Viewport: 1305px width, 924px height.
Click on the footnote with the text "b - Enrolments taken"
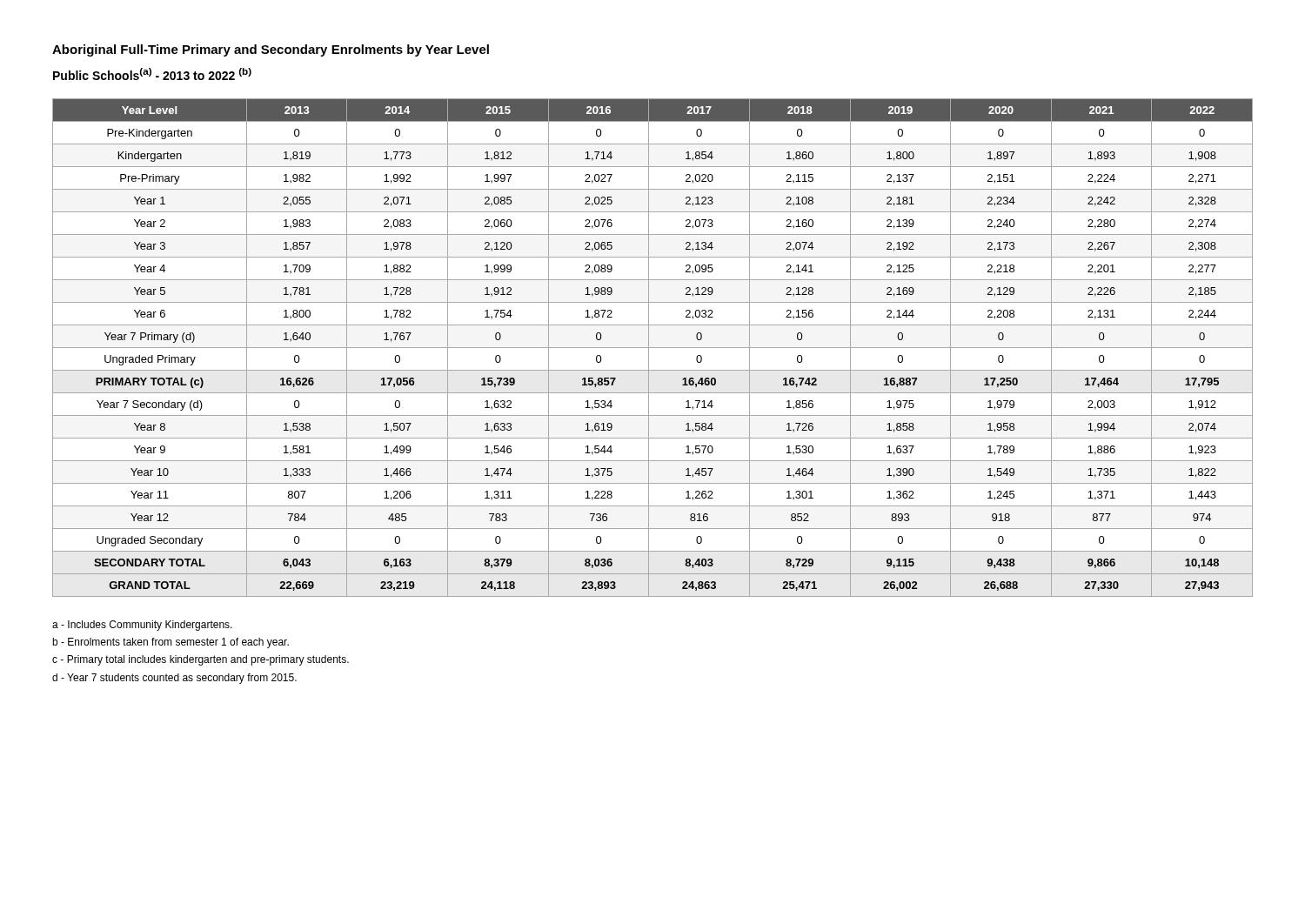tap(171, 642)
